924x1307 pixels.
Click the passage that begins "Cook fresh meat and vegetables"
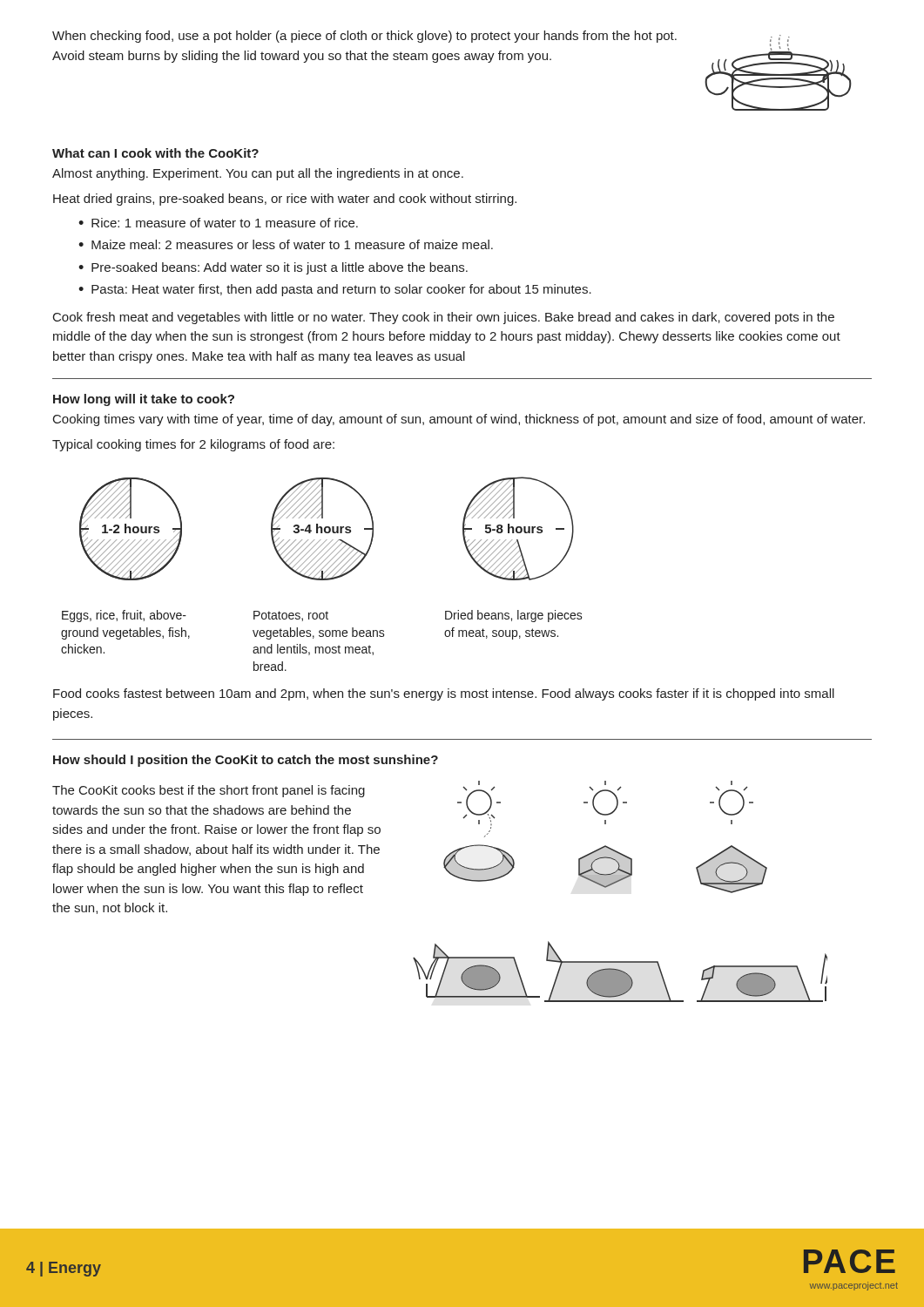click(446, 336)
